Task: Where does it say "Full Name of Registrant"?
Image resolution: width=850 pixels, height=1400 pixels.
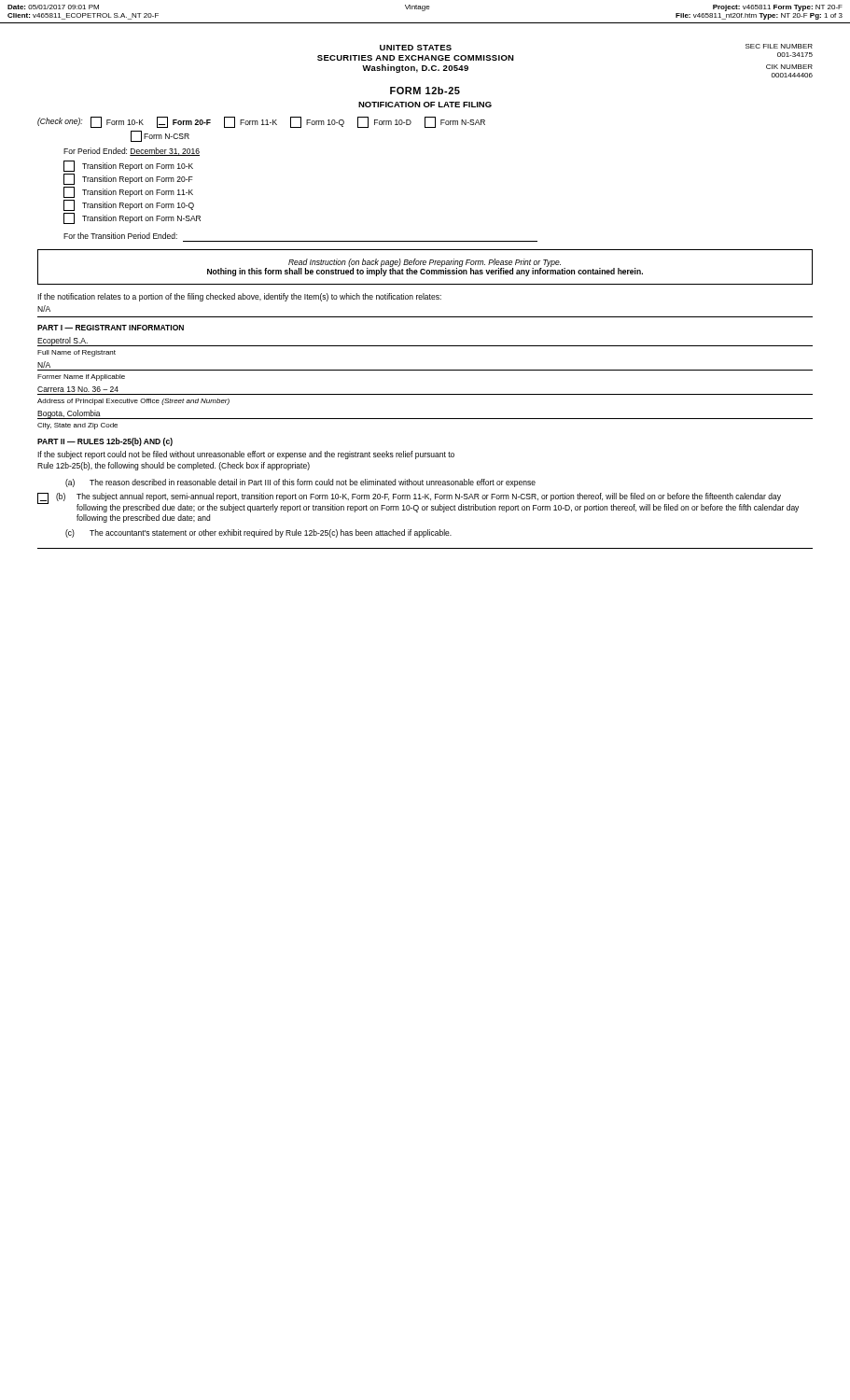Action: [x=76, y=352]
